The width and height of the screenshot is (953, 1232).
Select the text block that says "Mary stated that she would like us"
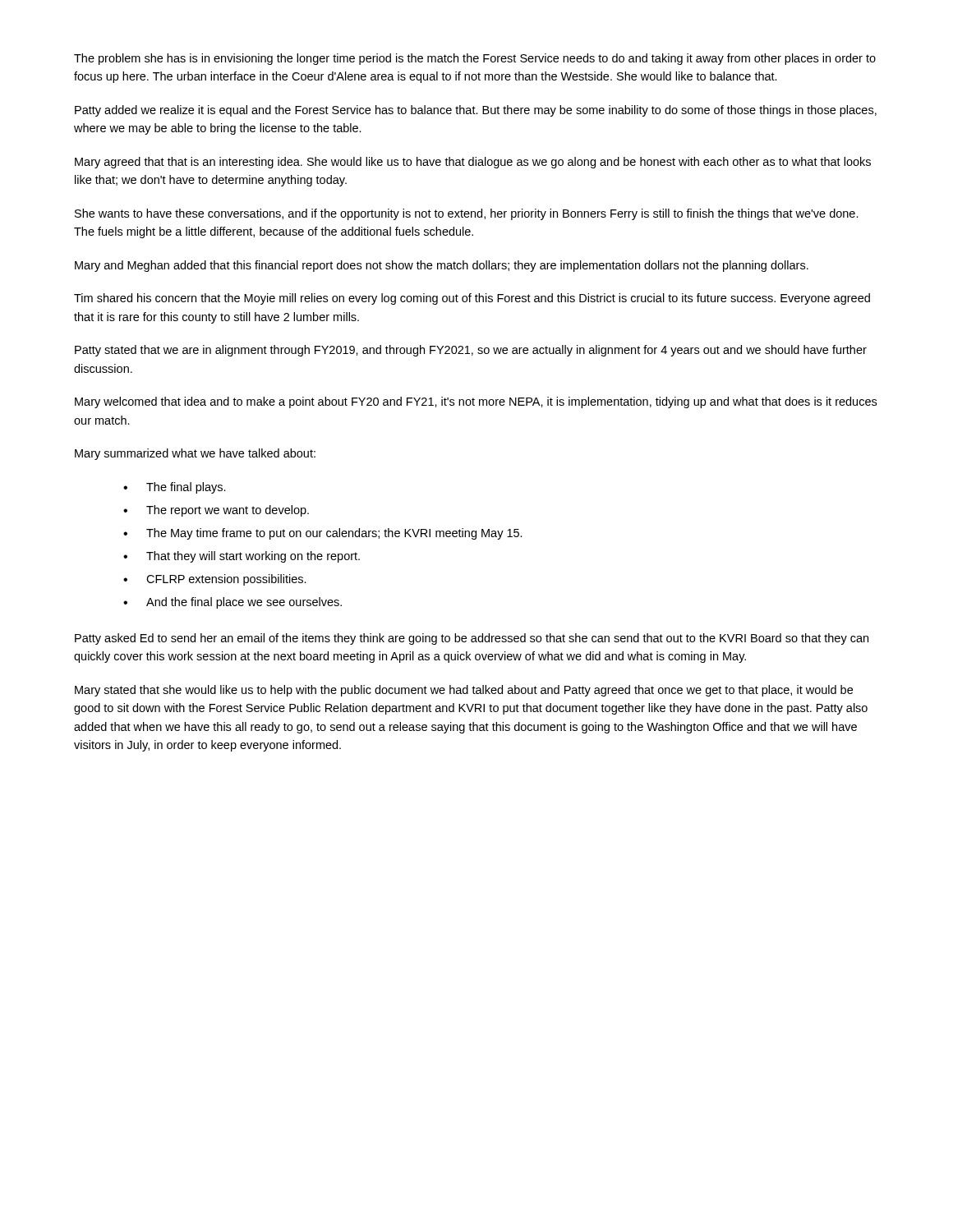point(471,717)
